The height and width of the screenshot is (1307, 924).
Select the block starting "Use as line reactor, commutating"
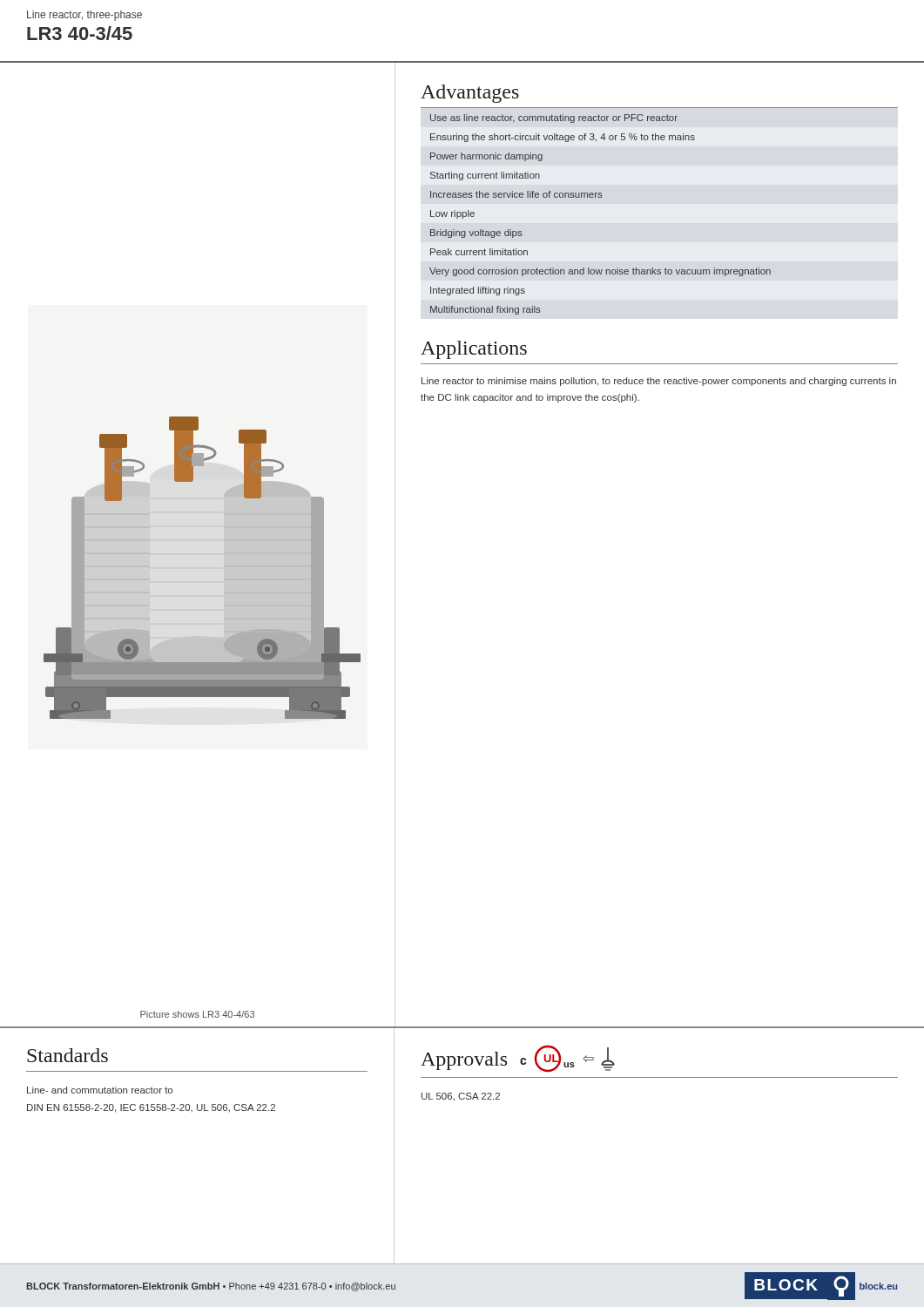[x=553, y=118]
